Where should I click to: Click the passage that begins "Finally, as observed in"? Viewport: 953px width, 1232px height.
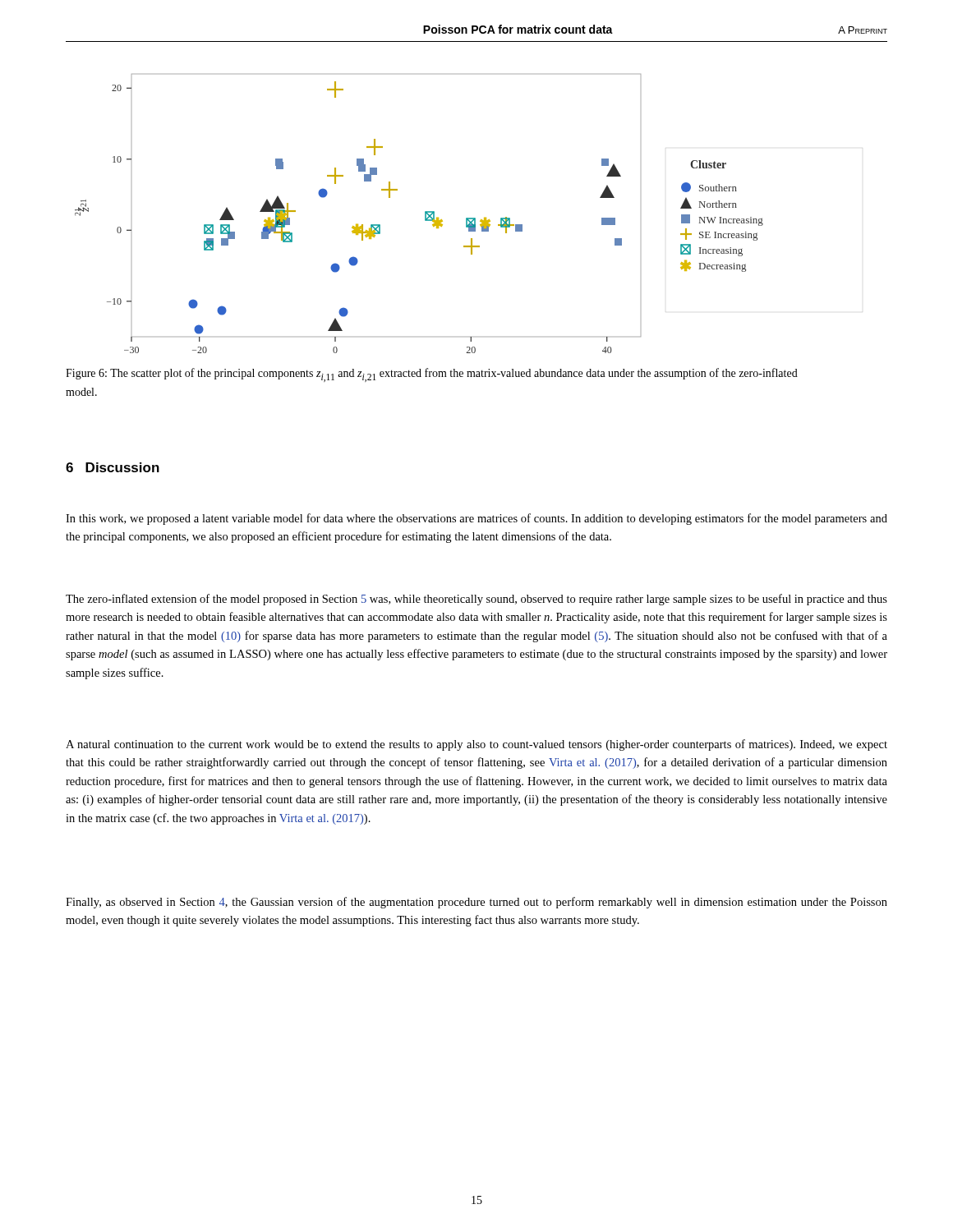[x=476, y=911]
